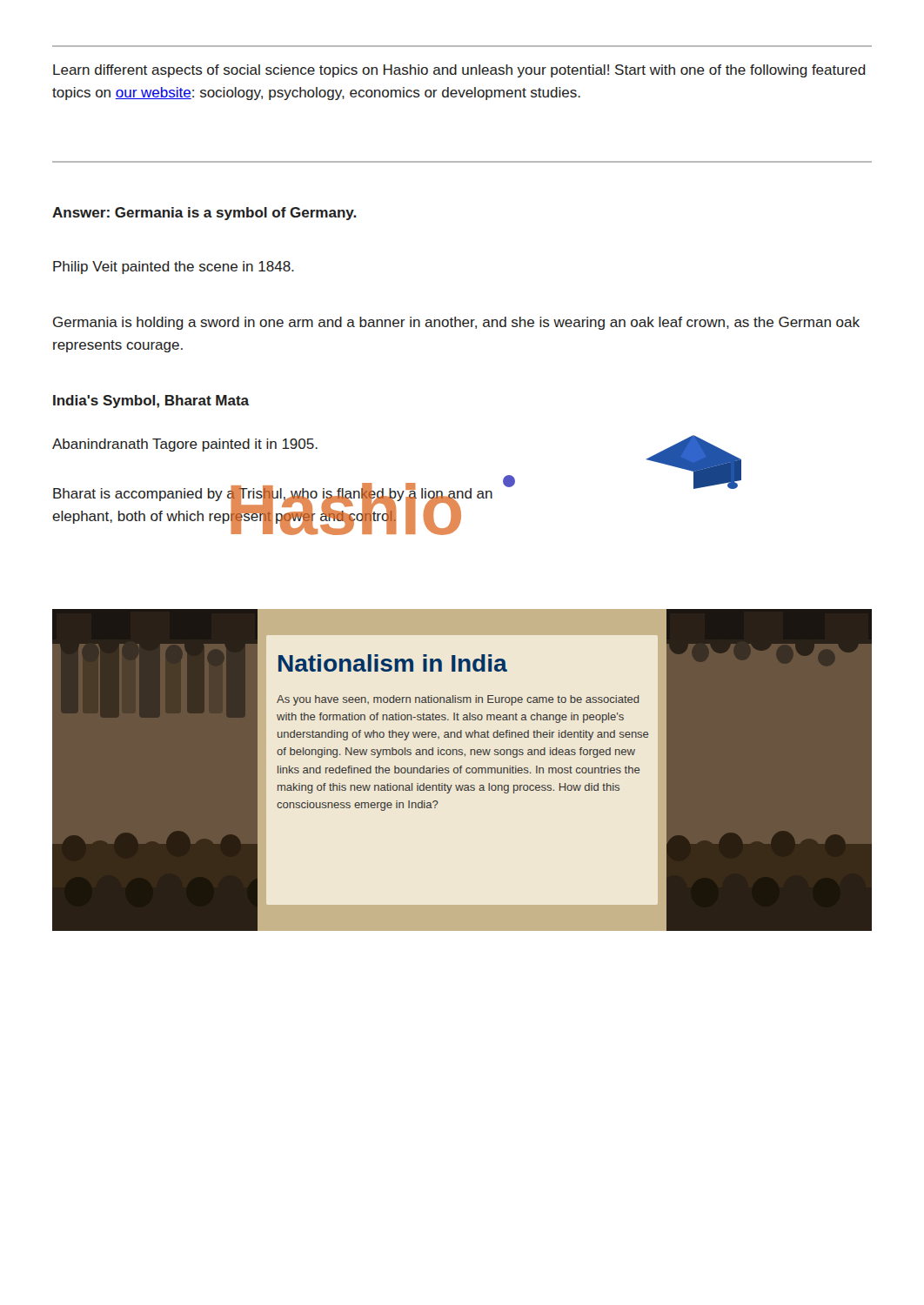The width and height of the screenshot is (924, 1305).
Task: Select the text block that reads "Abanindranath Tagore painted it"
Action: [x=185, y=444]
